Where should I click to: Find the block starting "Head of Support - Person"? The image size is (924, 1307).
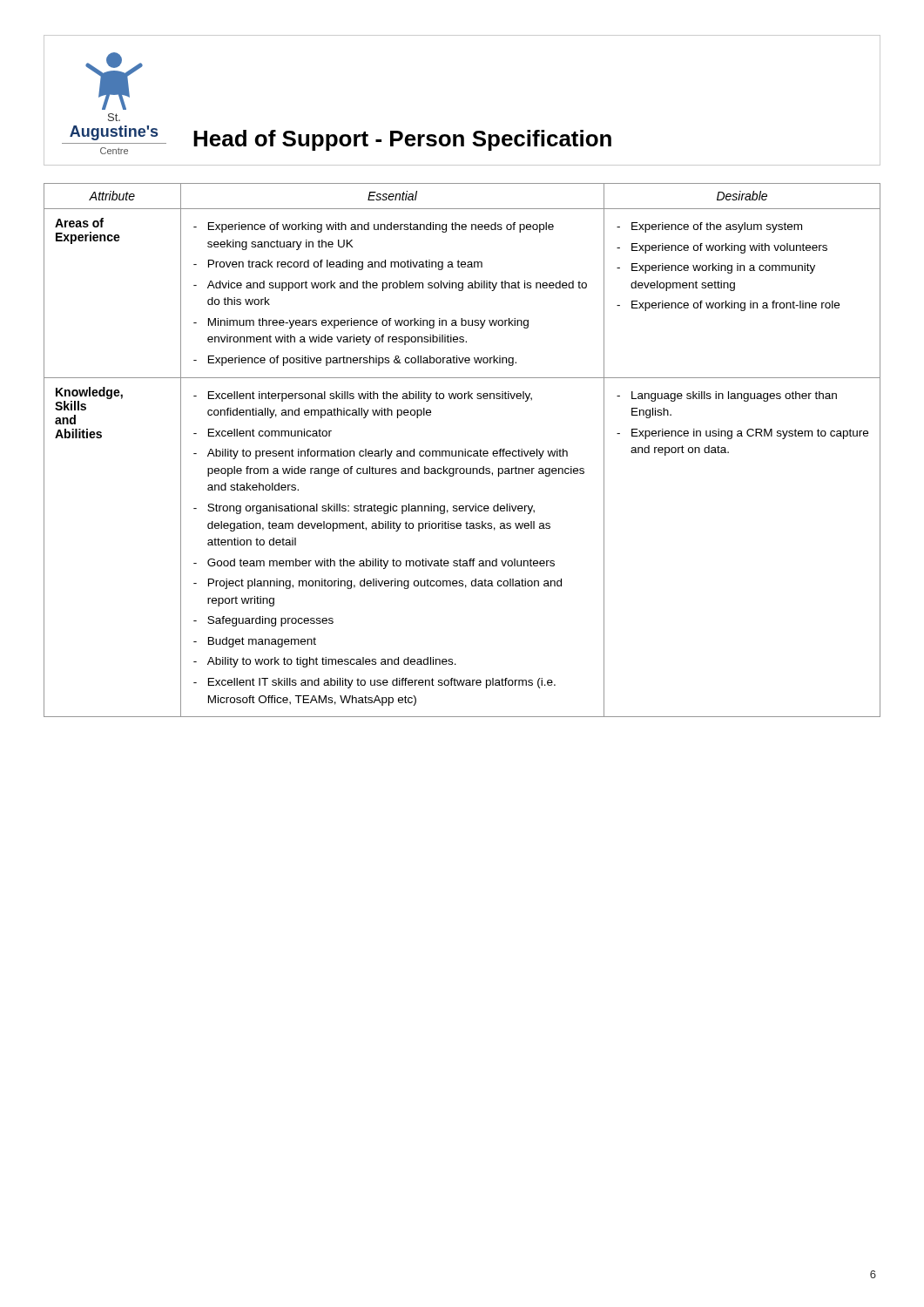pyautogui.click(x=403, y=139)
